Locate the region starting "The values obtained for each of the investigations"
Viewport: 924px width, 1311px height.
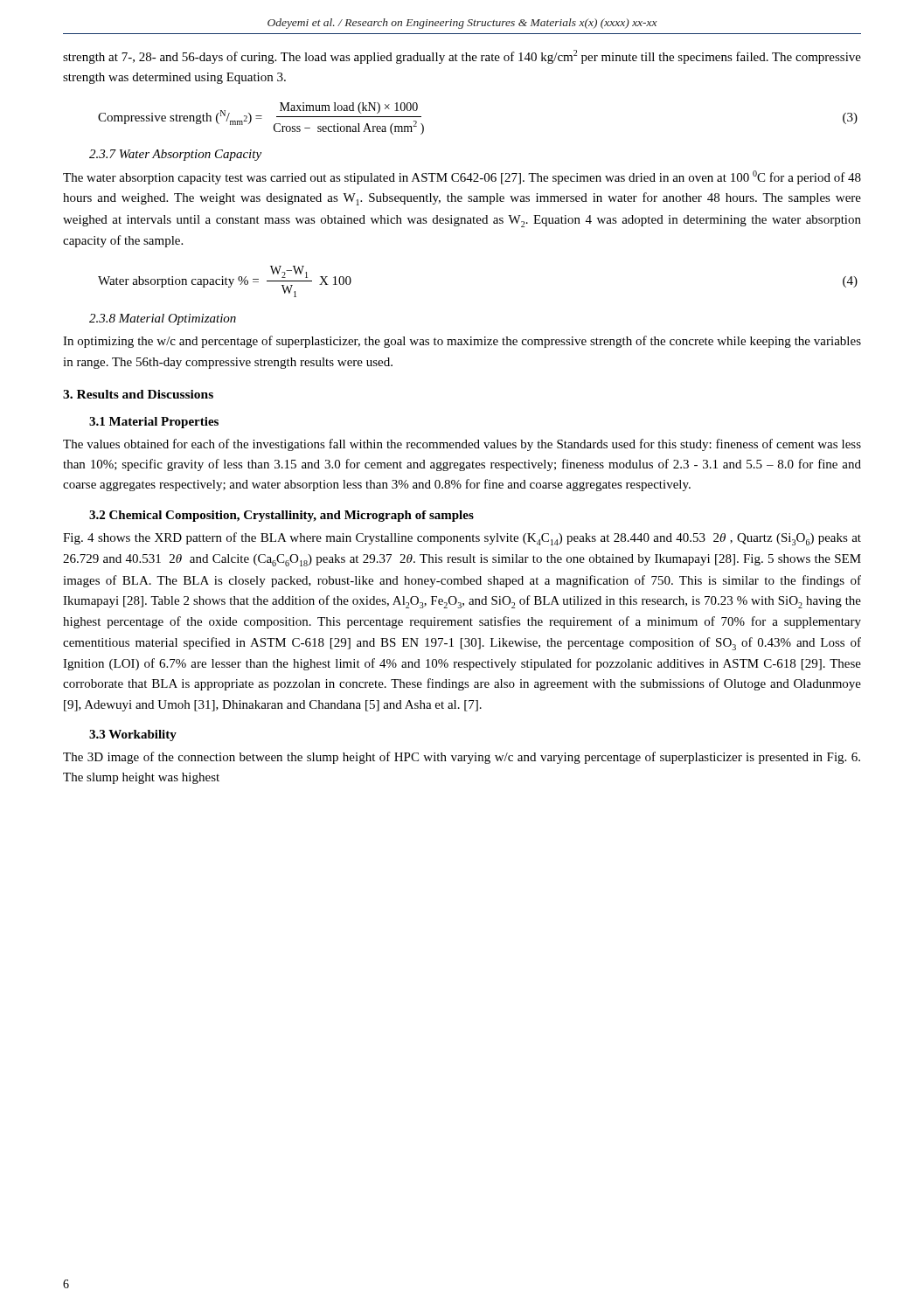tap(462, 464)
